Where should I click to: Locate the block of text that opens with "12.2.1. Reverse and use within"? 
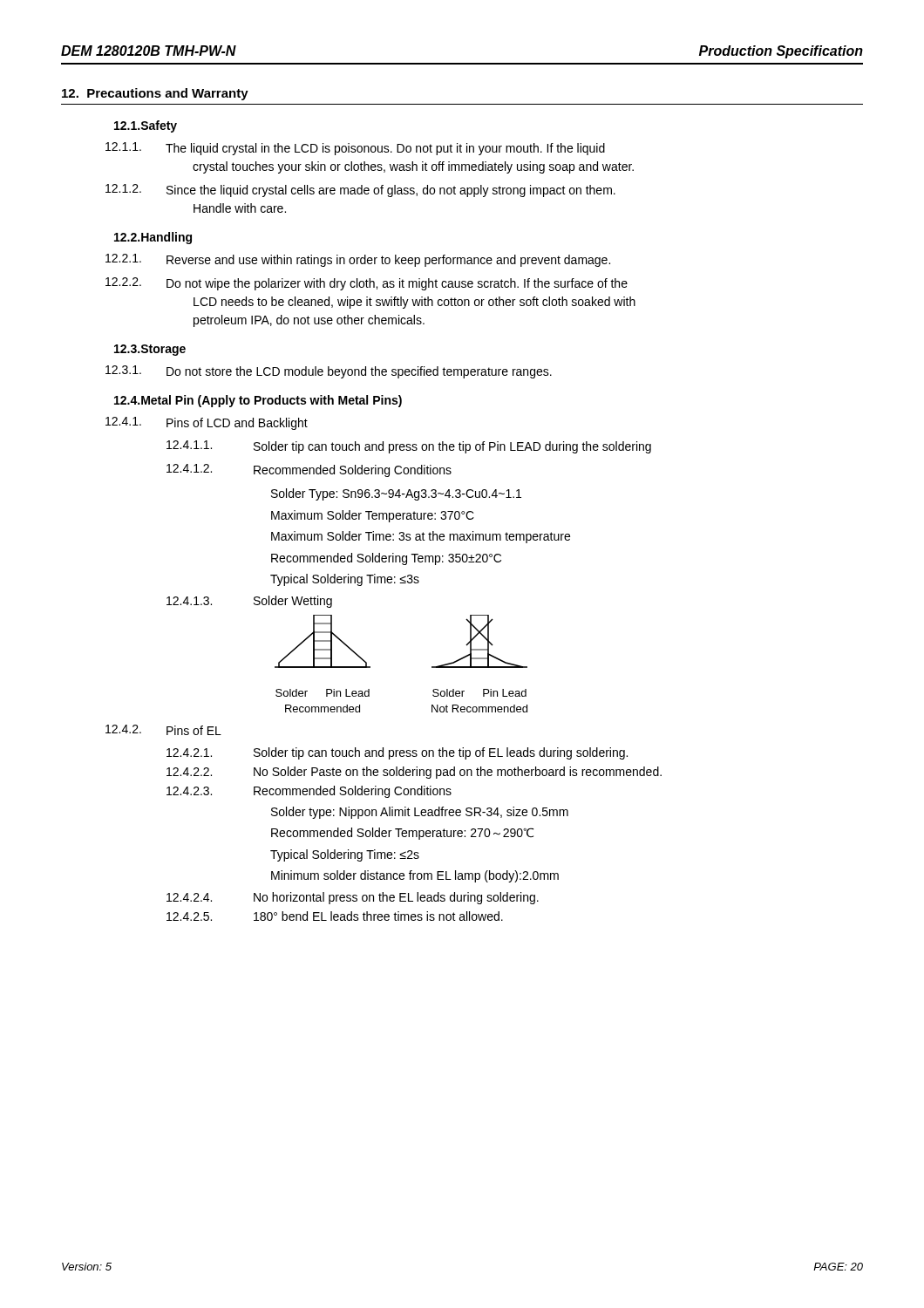coord(484,260)
